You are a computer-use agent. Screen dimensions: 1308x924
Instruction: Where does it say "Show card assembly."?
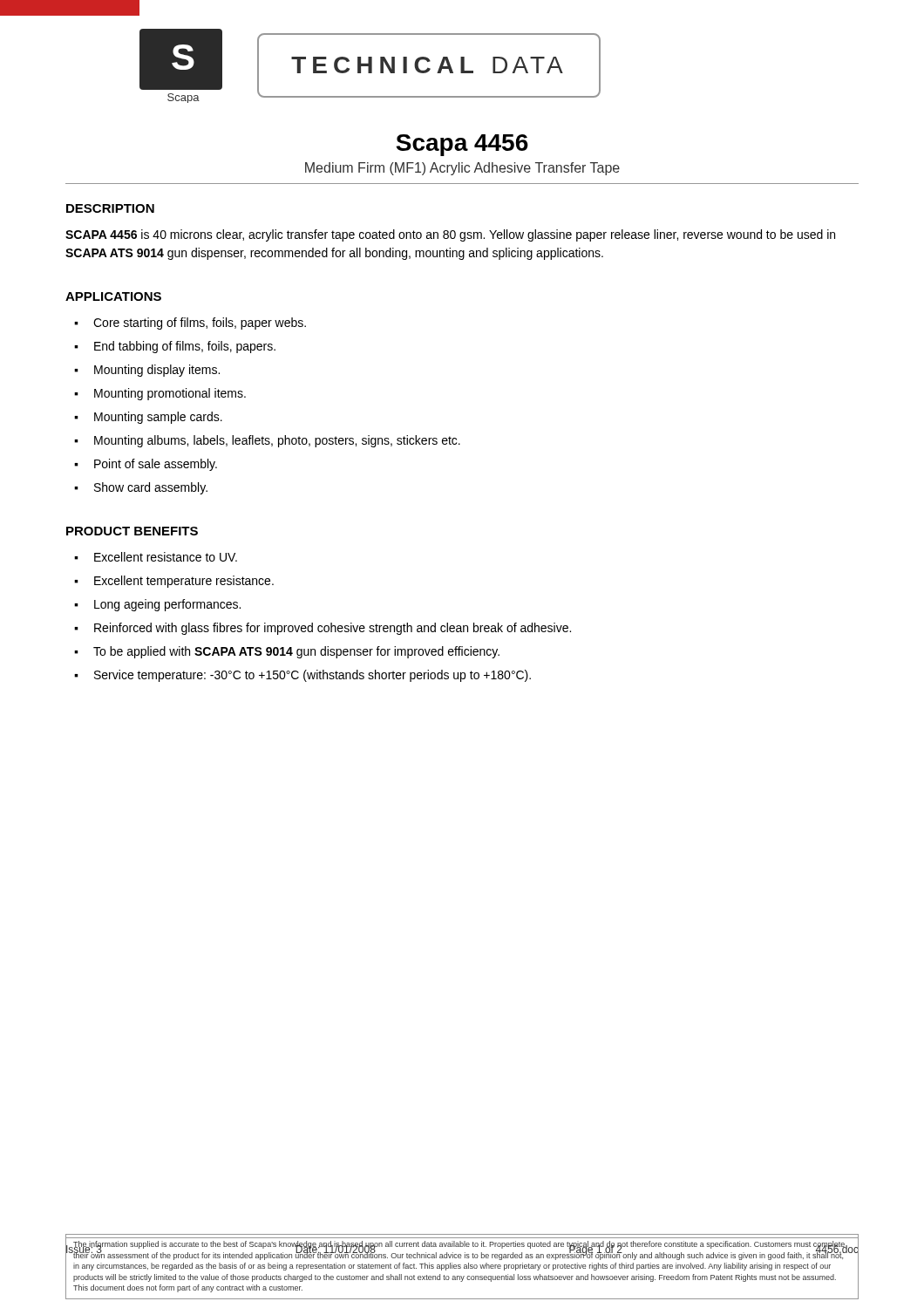[151, 487]
